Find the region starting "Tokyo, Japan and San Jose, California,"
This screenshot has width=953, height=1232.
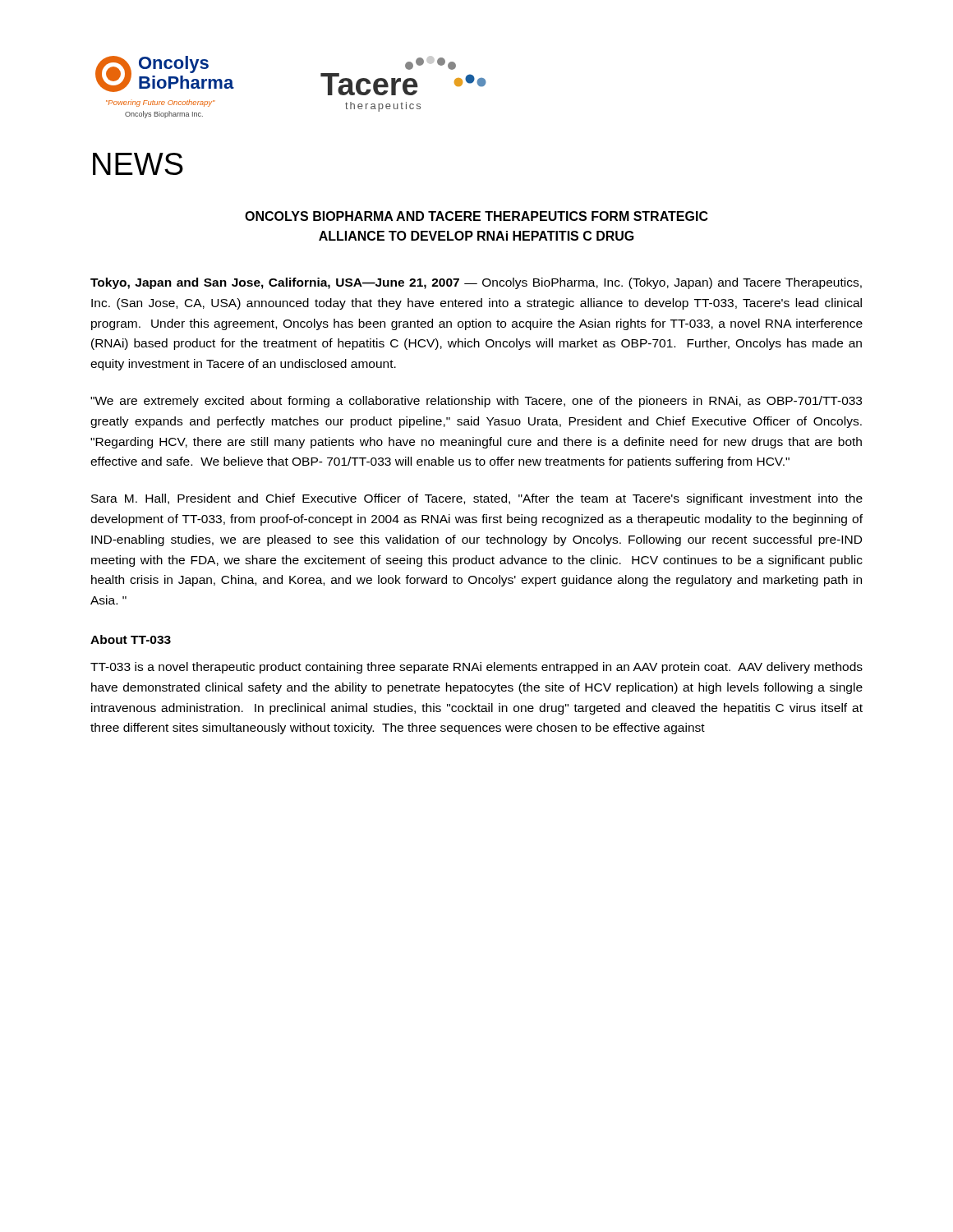[476, 323]
